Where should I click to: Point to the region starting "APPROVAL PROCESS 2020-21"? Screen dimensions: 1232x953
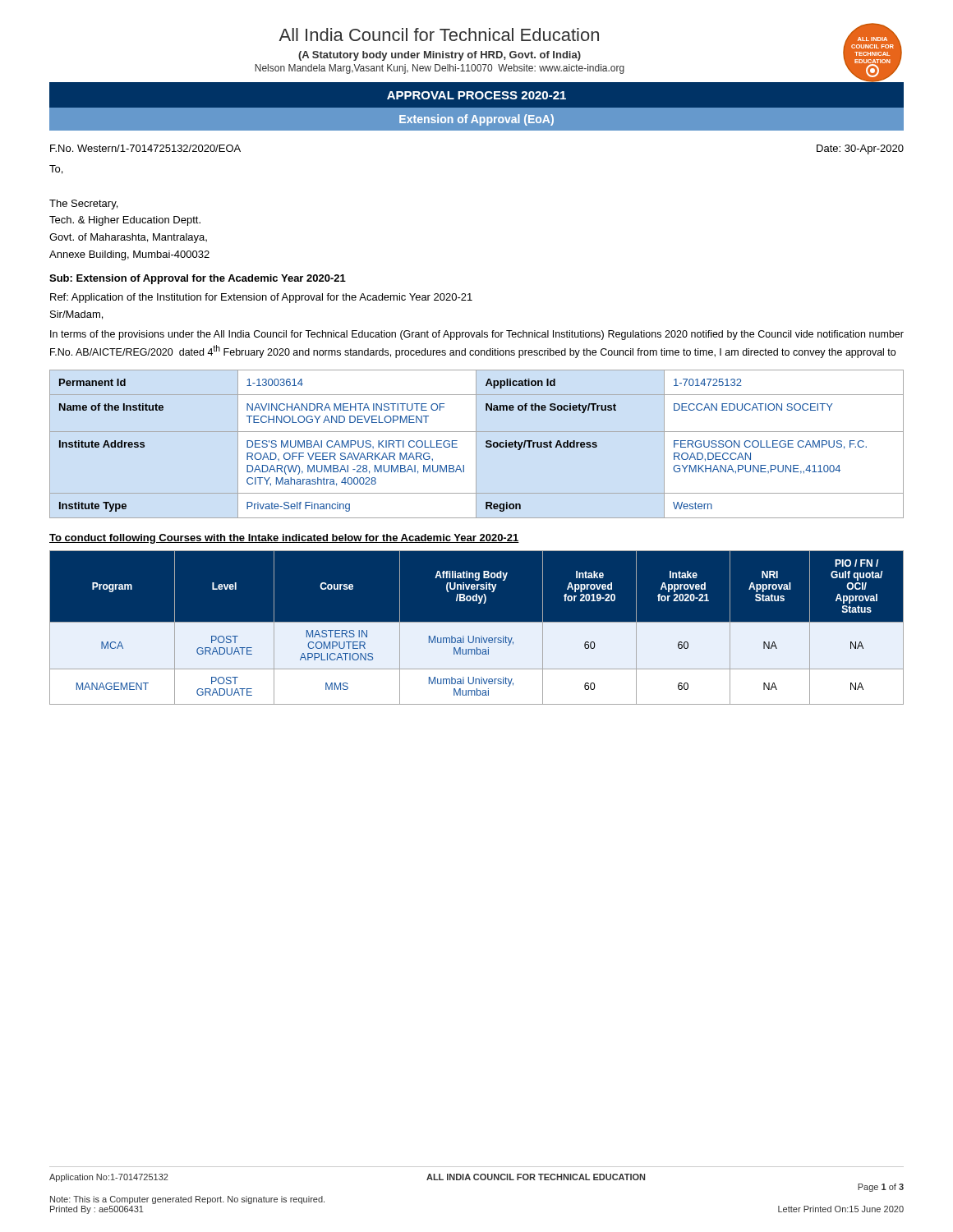[x=476, y=95]
